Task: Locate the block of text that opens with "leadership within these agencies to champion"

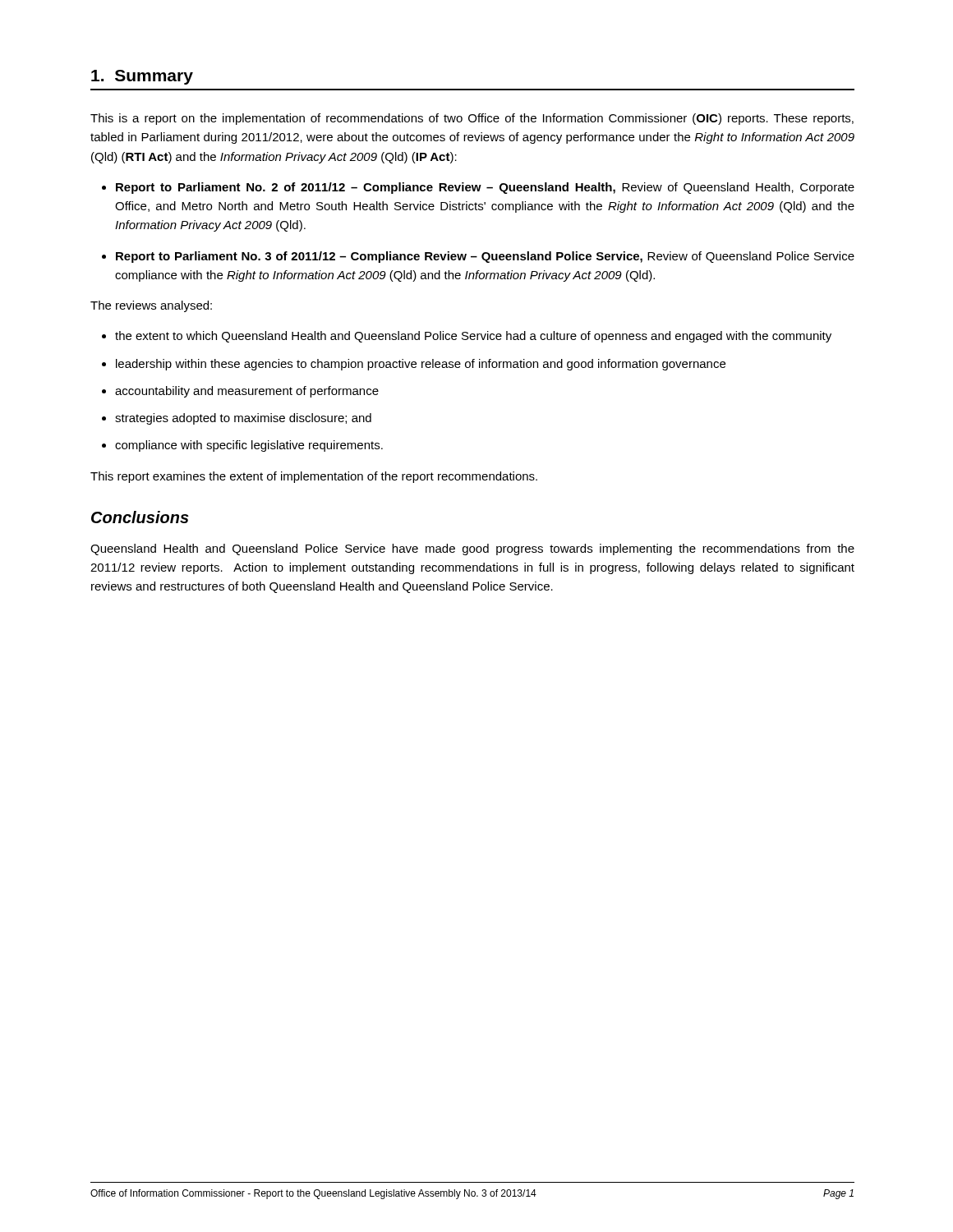Action: pos(485,363)
